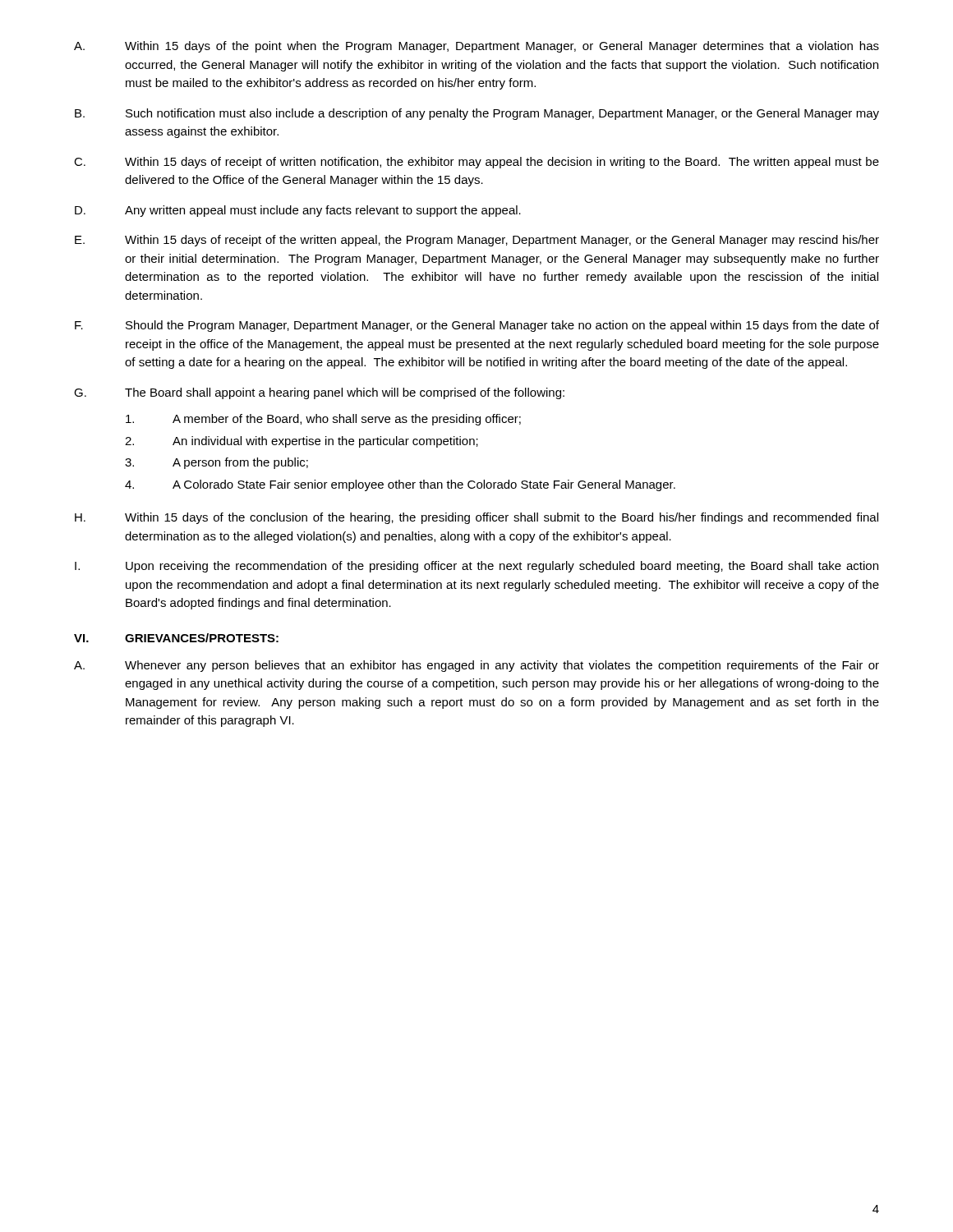Find the block on this page that starts "C. Within 15 days of receipt of"

tap(476, 171)
